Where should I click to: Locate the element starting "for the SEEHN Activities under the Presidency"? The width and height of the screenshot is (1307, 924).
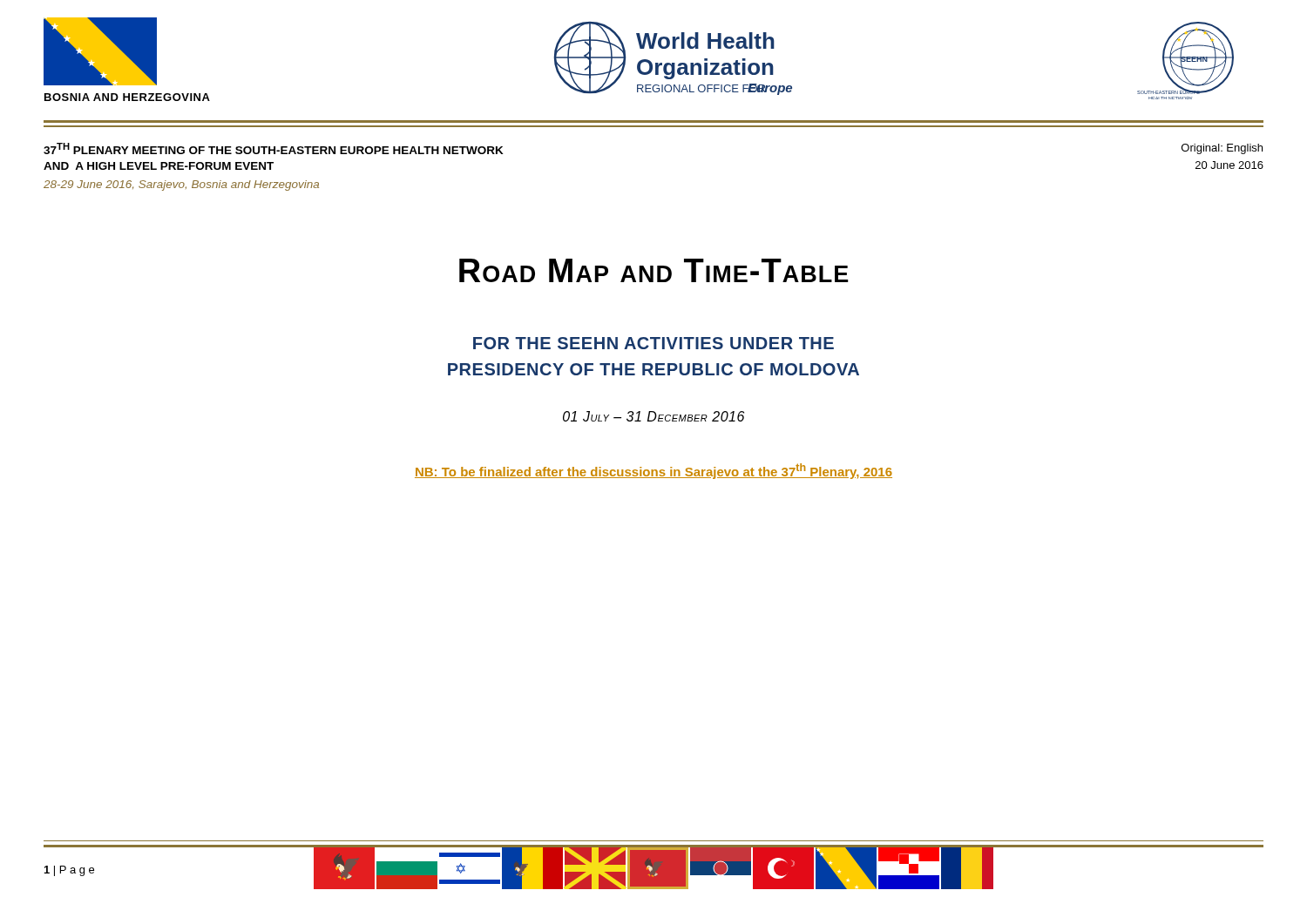[x=654, y=356]
